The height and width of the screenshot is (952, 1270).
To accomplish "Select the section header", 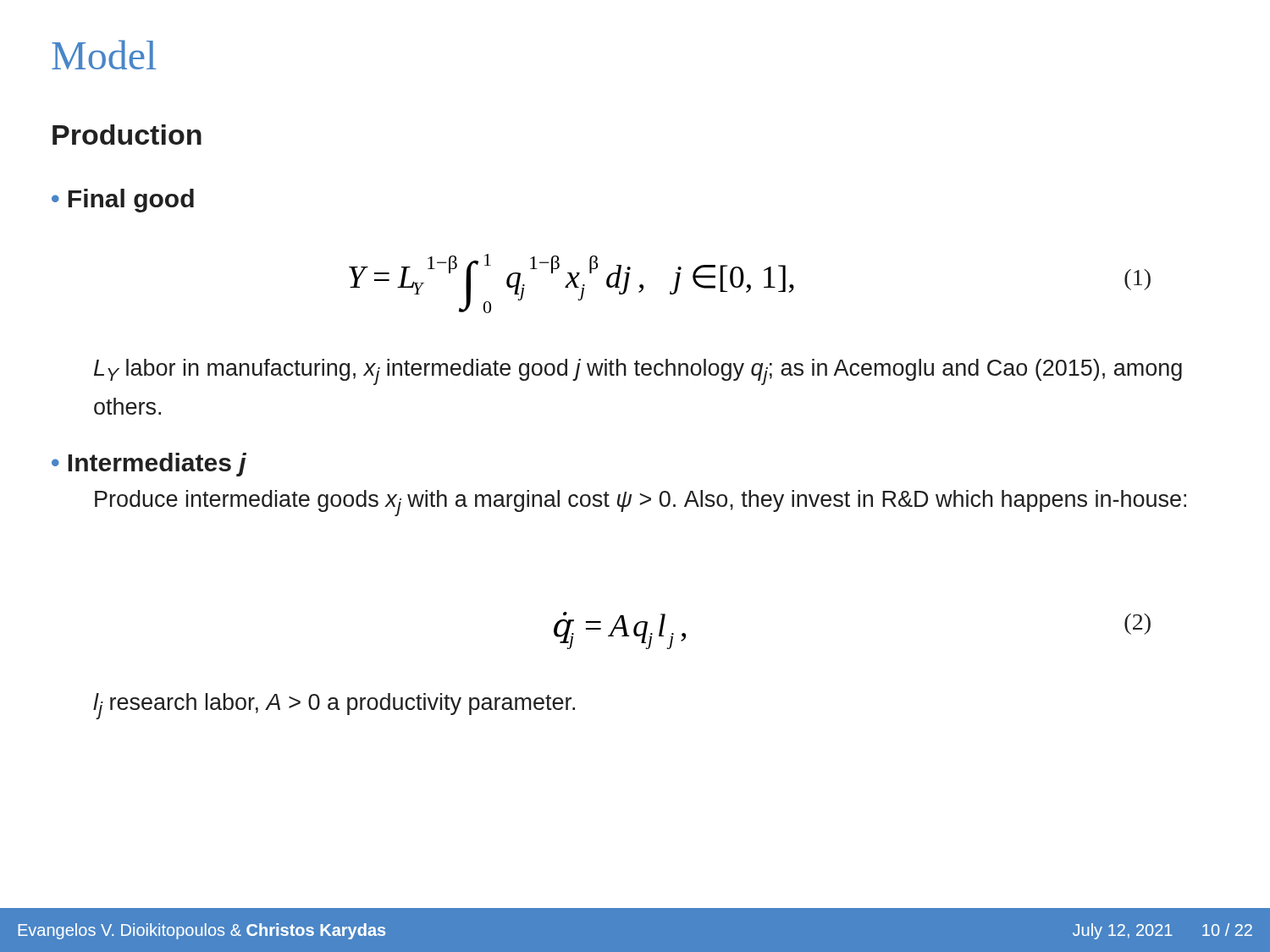I will click(127, 135).
